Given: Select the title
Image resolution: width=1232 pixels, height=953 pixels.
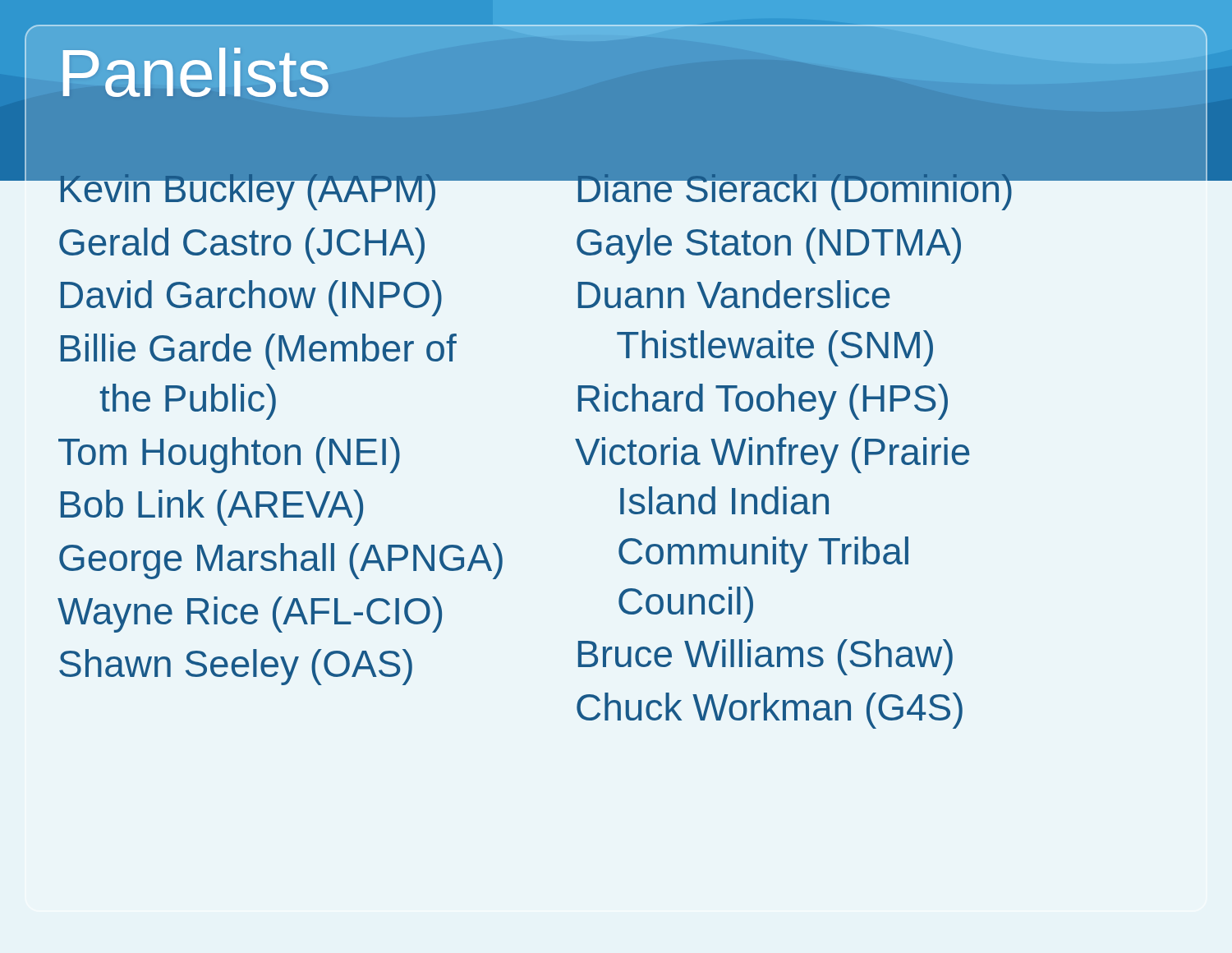Looking at the screenshot, I should pos(194,73).
